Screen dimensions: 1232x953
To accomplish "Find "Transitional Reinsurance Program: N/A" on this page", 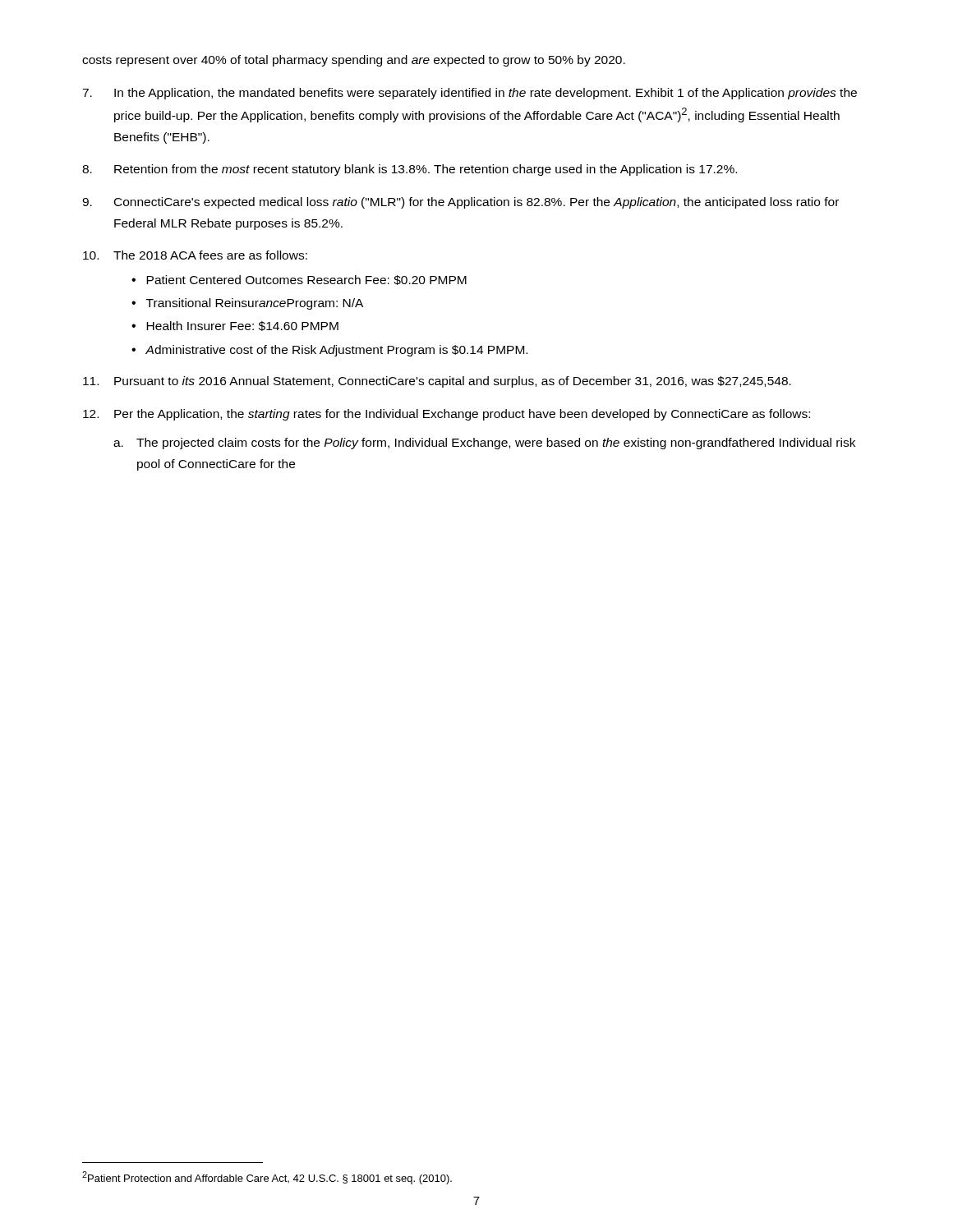I will tap(255, 303).
